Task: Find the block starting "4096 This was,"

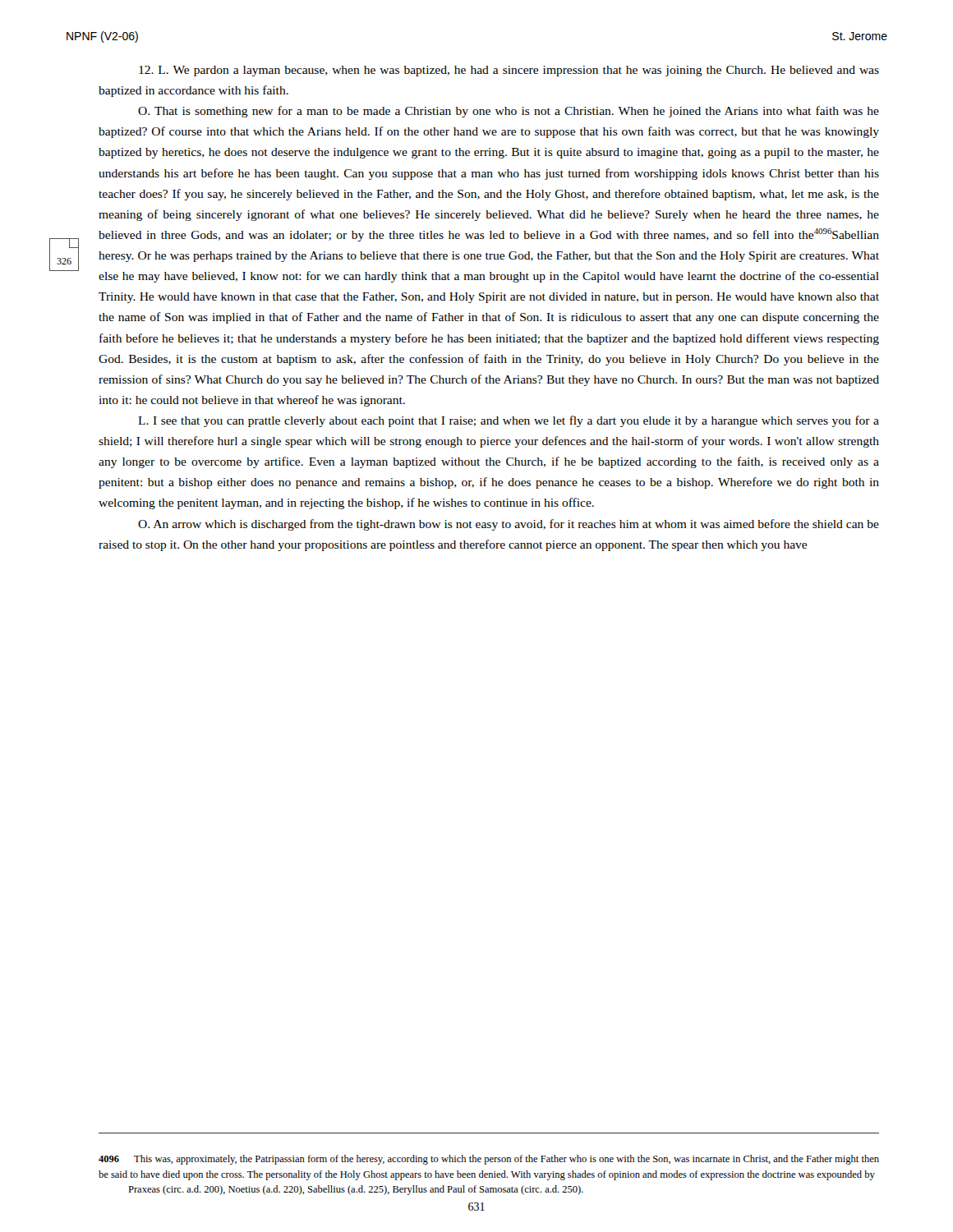Action: click(x=489, y=1174)
